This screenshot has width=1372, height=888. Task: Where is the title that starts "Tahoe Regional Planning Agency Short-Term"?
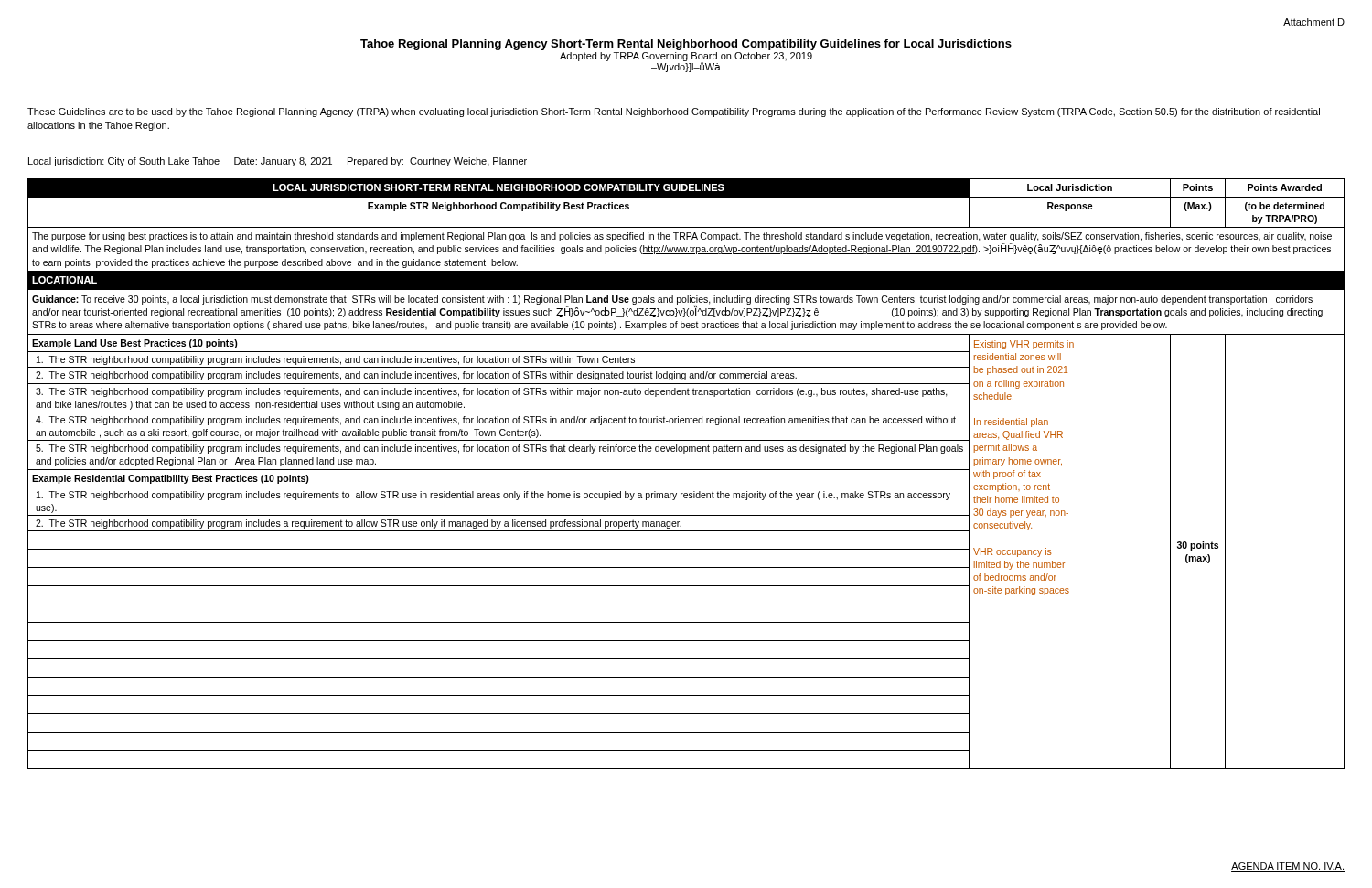coord(686,55)
